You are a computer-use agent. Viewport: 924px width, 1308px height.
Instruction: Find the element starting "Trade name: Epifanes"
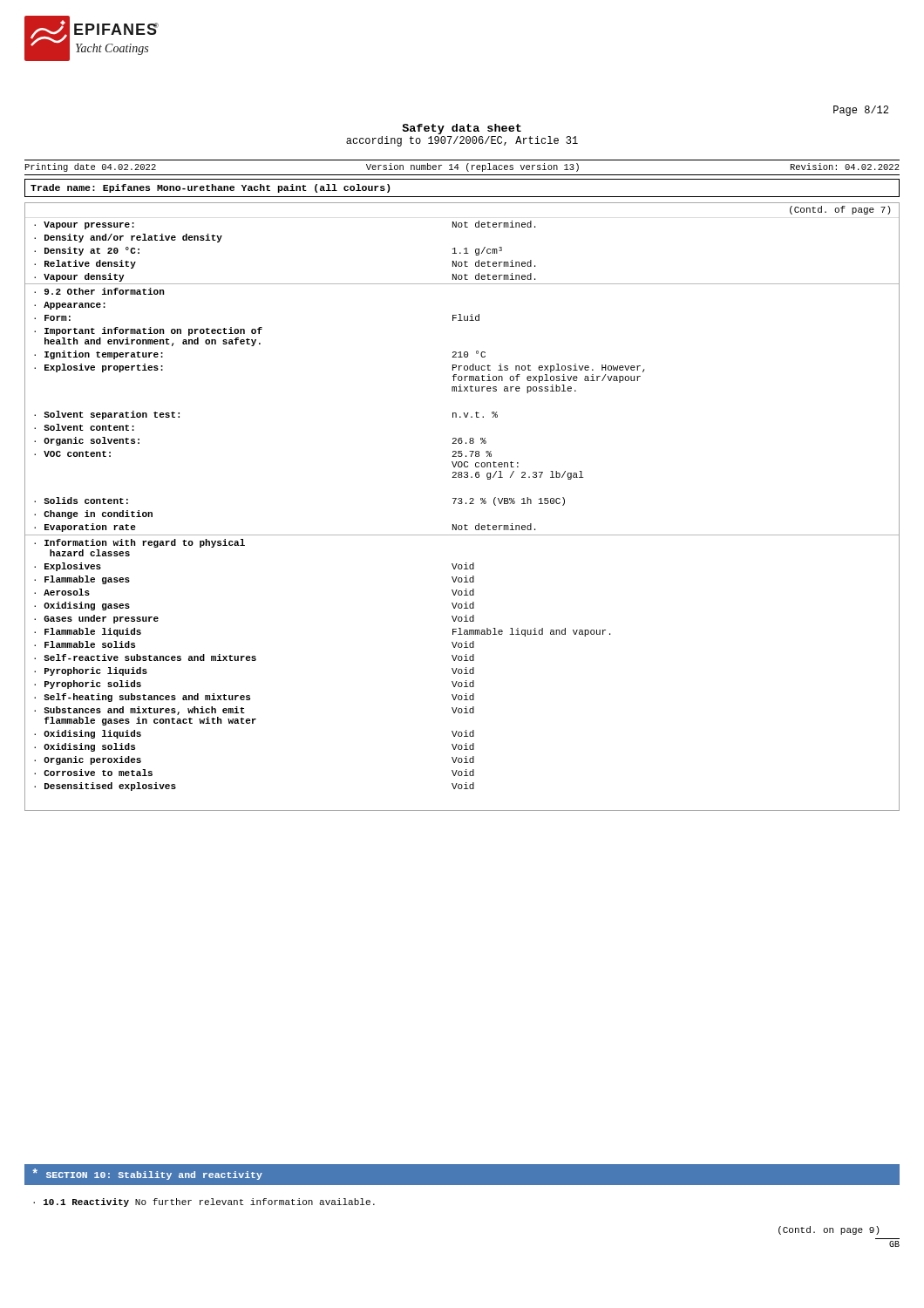tap(211, 188)
